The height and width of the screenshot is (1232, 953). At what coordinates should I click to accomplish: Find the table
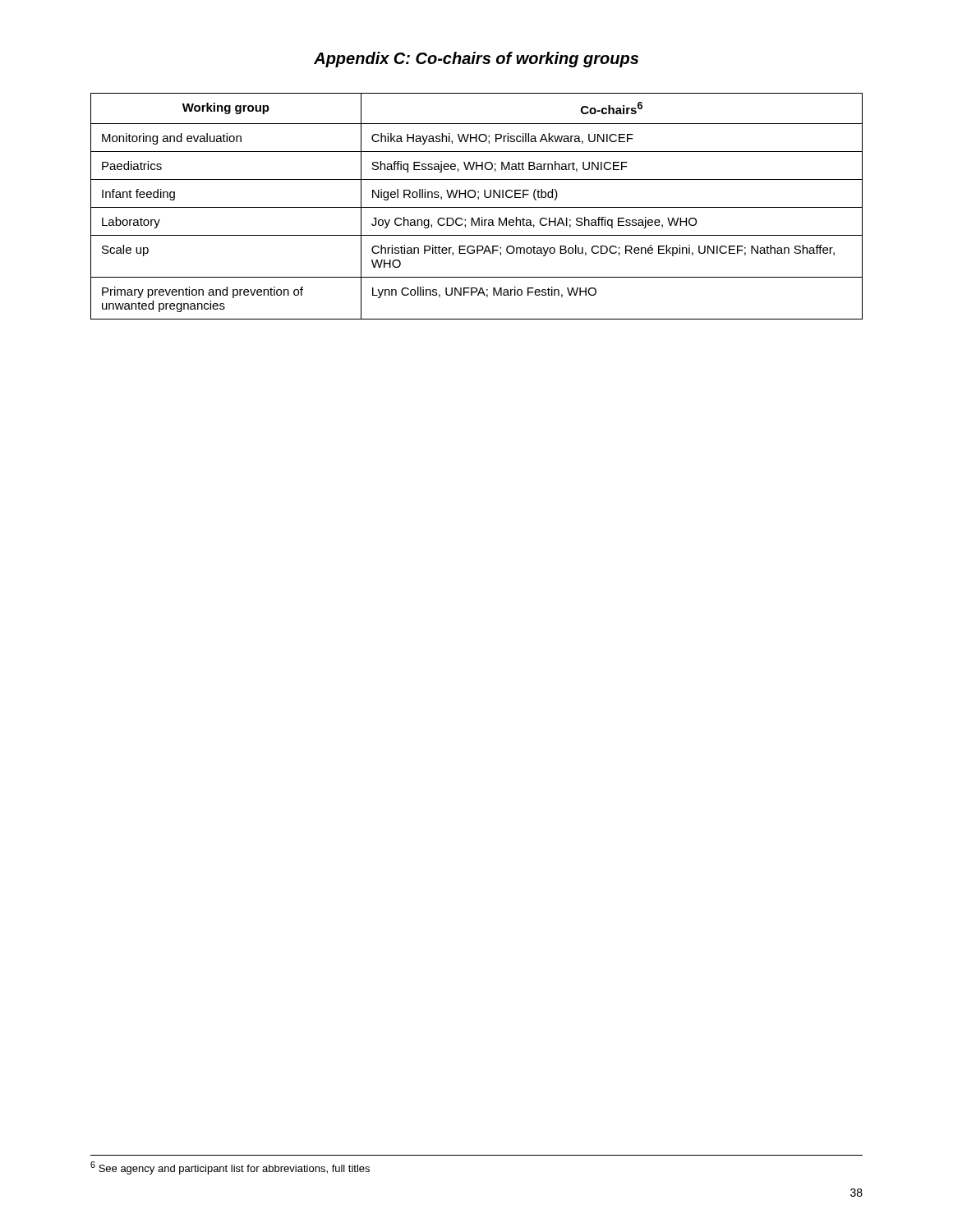coord(476,206)
